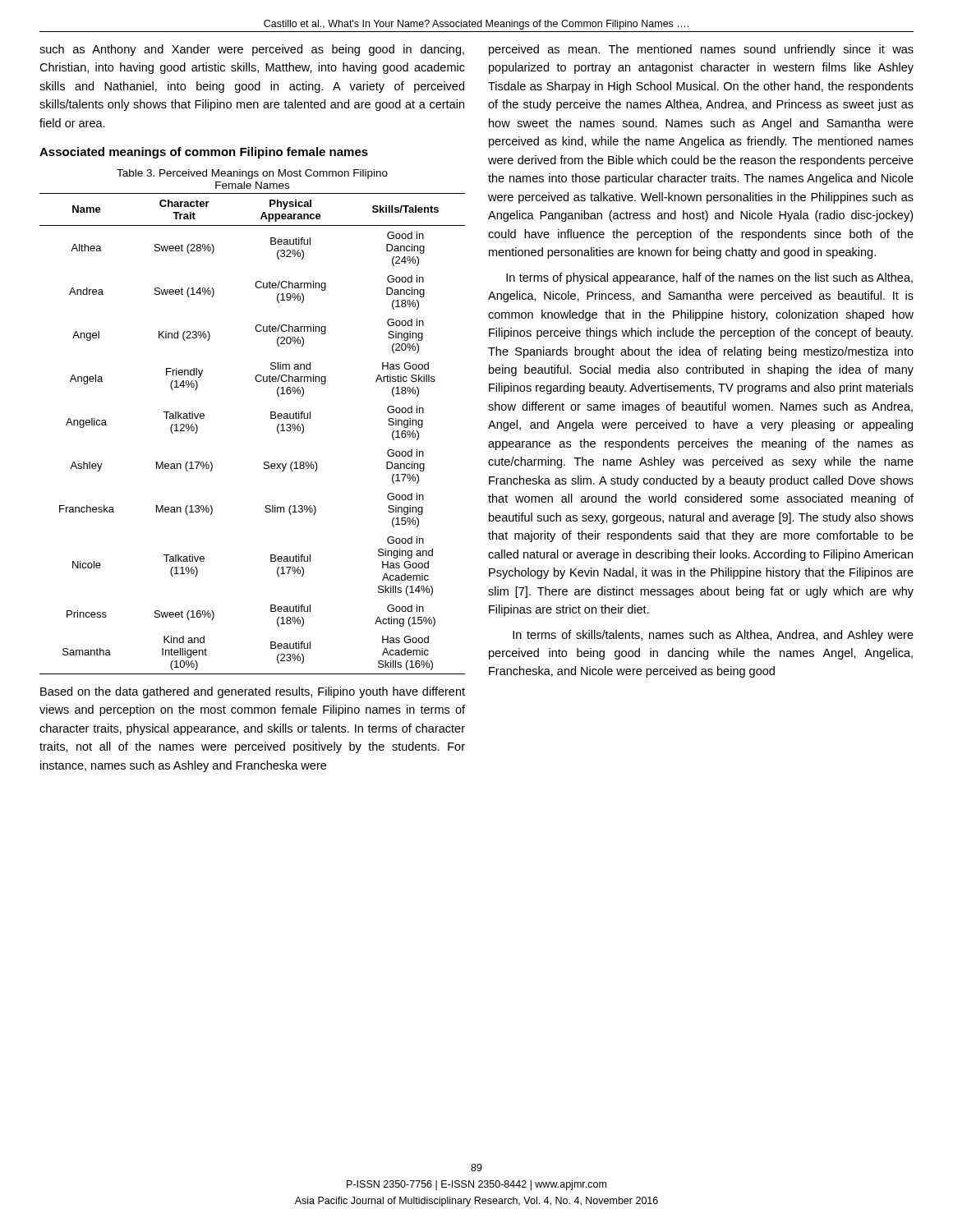Image resolution: width=953 pixels, height=1232 pixels.
Task: Find the block on this page that starts "perceived as mean. The mentioned names"
Action: (x=701, y=151)
